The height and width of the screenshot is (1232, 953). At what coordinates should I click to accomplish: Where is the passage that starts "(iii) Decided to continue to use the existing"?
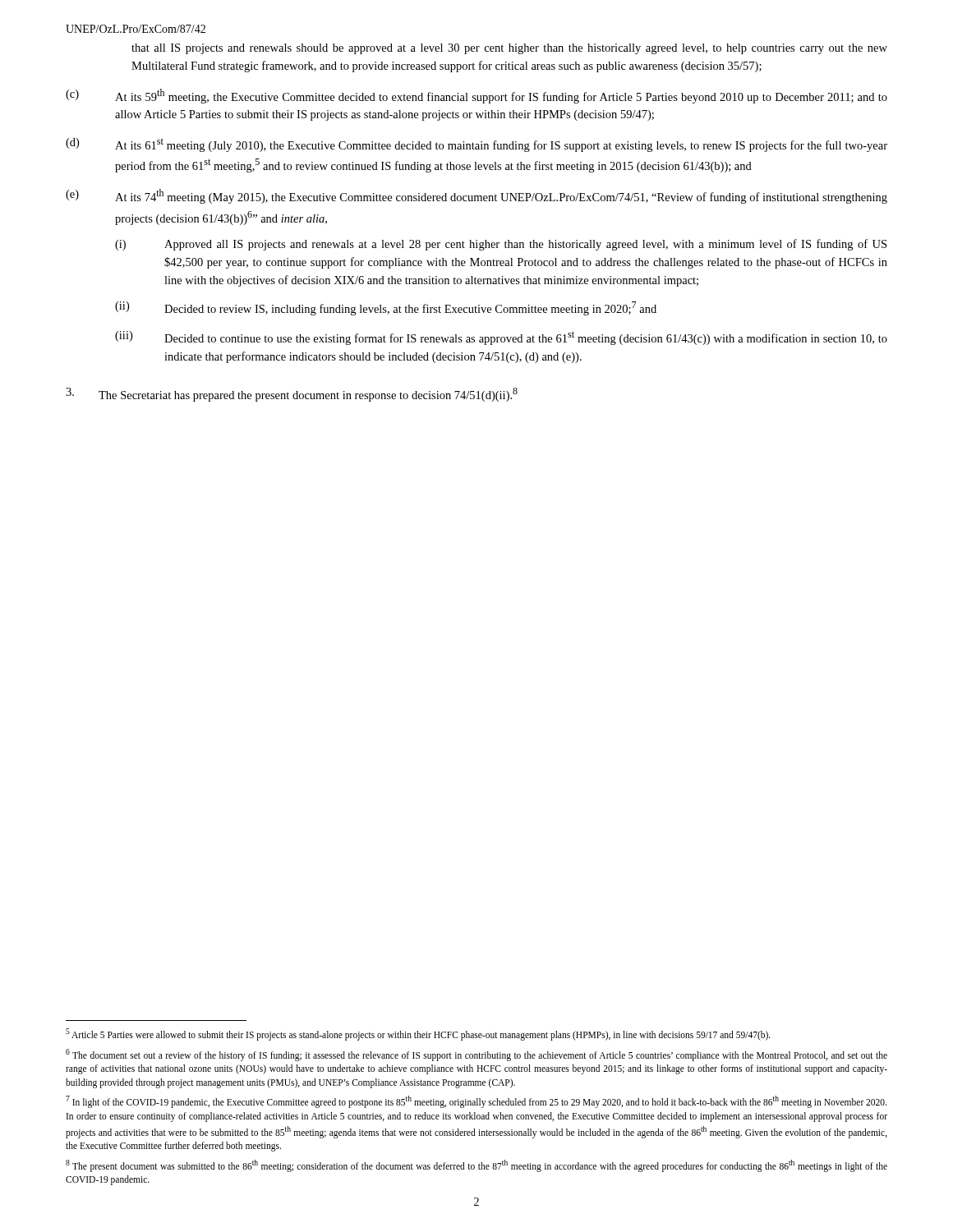pos(501,346)
